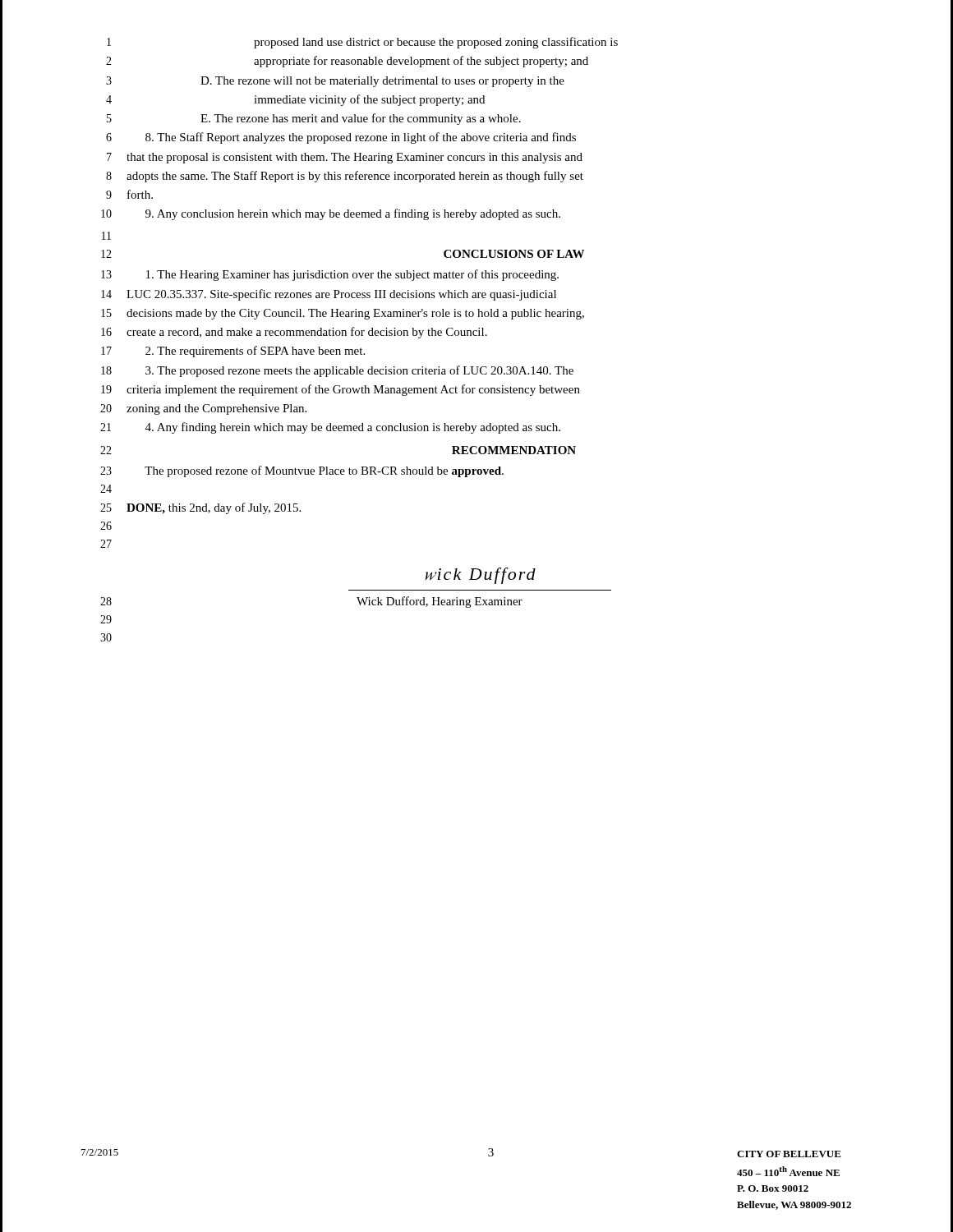This screenshot has width=953, height=1232.
Task: Find the element starting "6 8. The Staff Report"
Action: (491, 167)
